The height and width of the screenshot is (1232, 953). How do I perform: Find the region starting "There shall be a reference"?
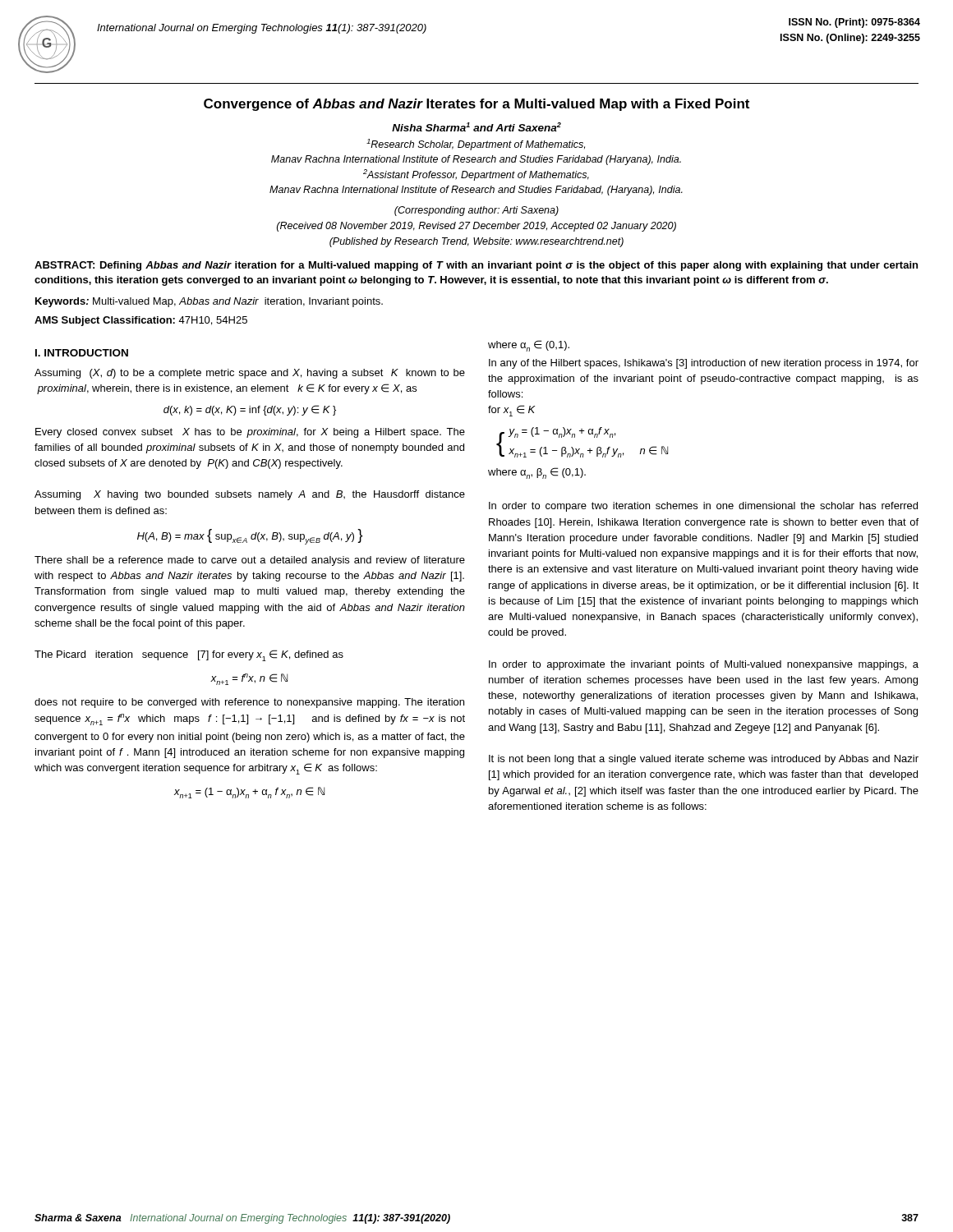(250, 608)
